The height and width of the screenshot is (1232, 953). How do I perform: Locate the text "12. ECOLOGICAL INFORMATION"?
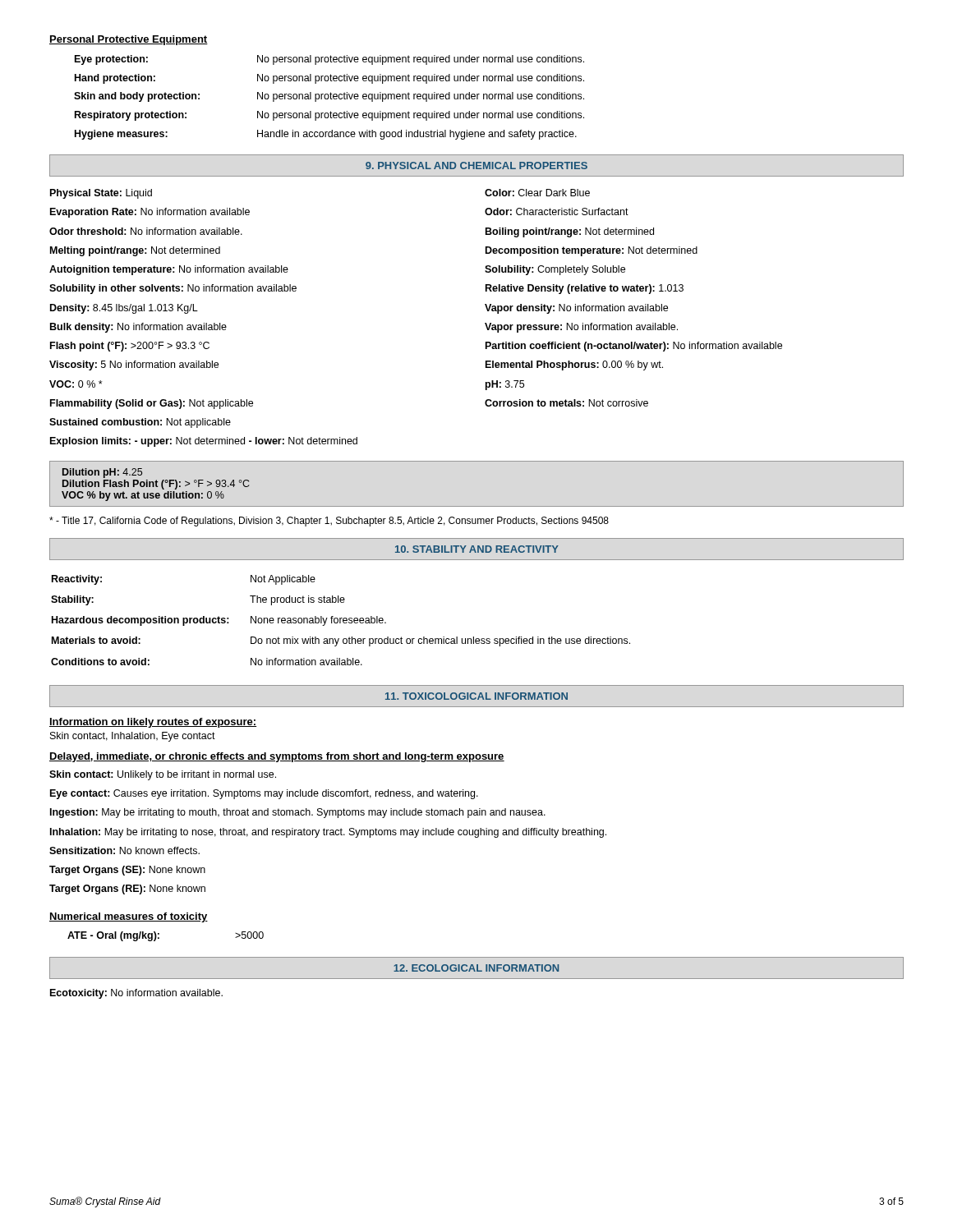pyautogui.click(x=476, y=968)
